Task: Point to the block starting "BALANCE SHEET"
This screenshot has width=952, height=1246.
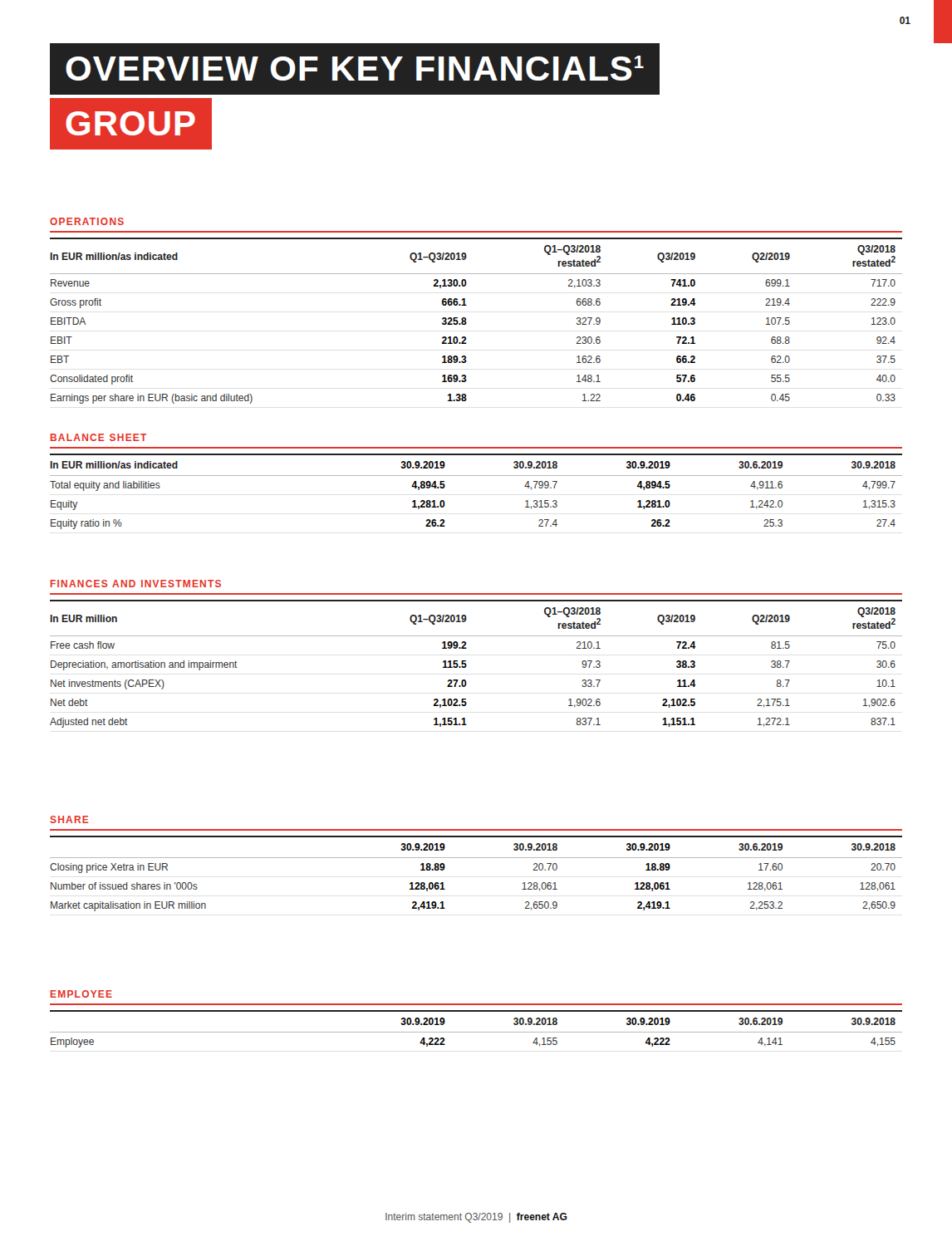Action: [x=99, y=438]
